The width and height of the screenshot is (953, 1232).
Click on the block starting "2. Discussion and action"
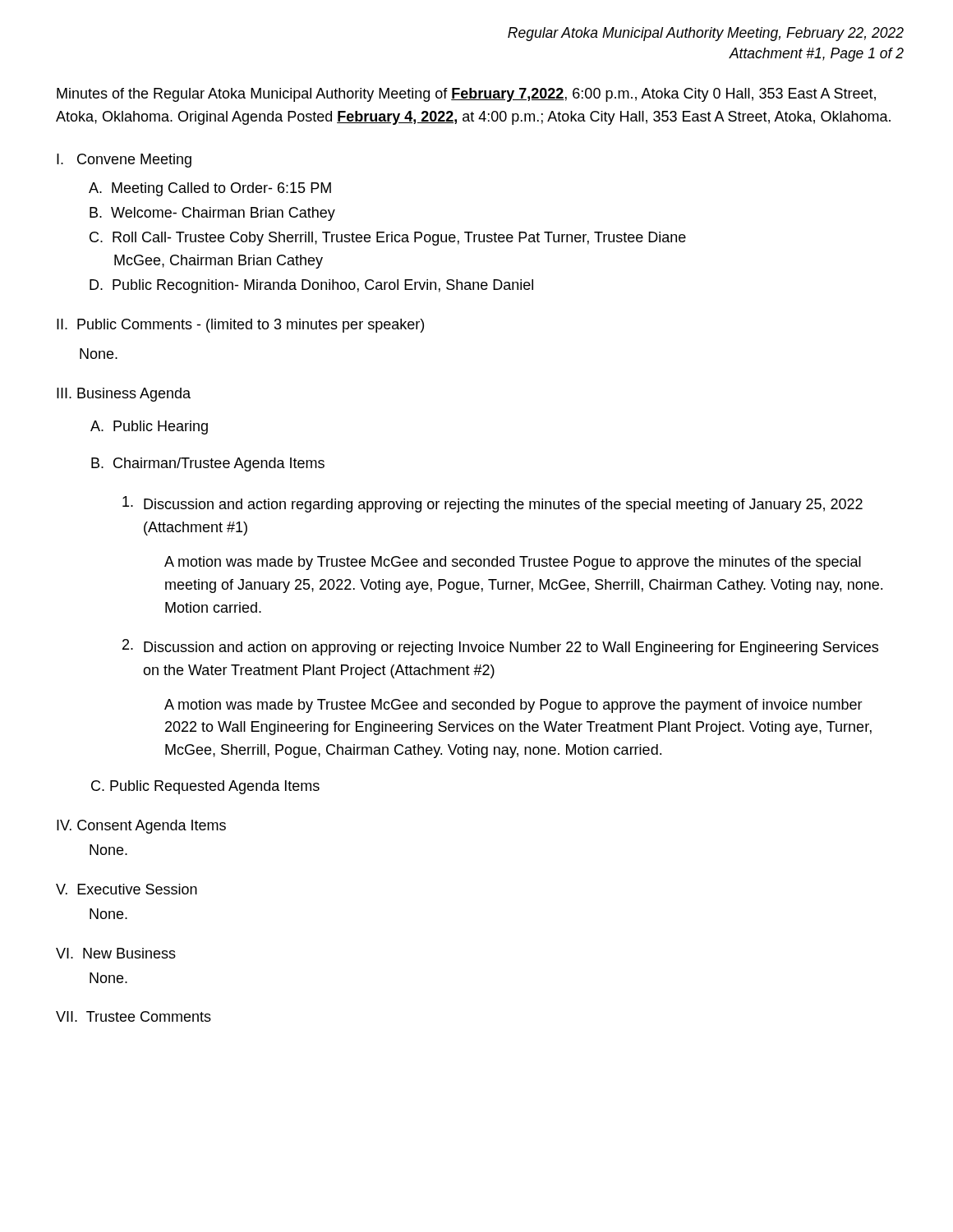pyautogui.click(x=509, y=659)
